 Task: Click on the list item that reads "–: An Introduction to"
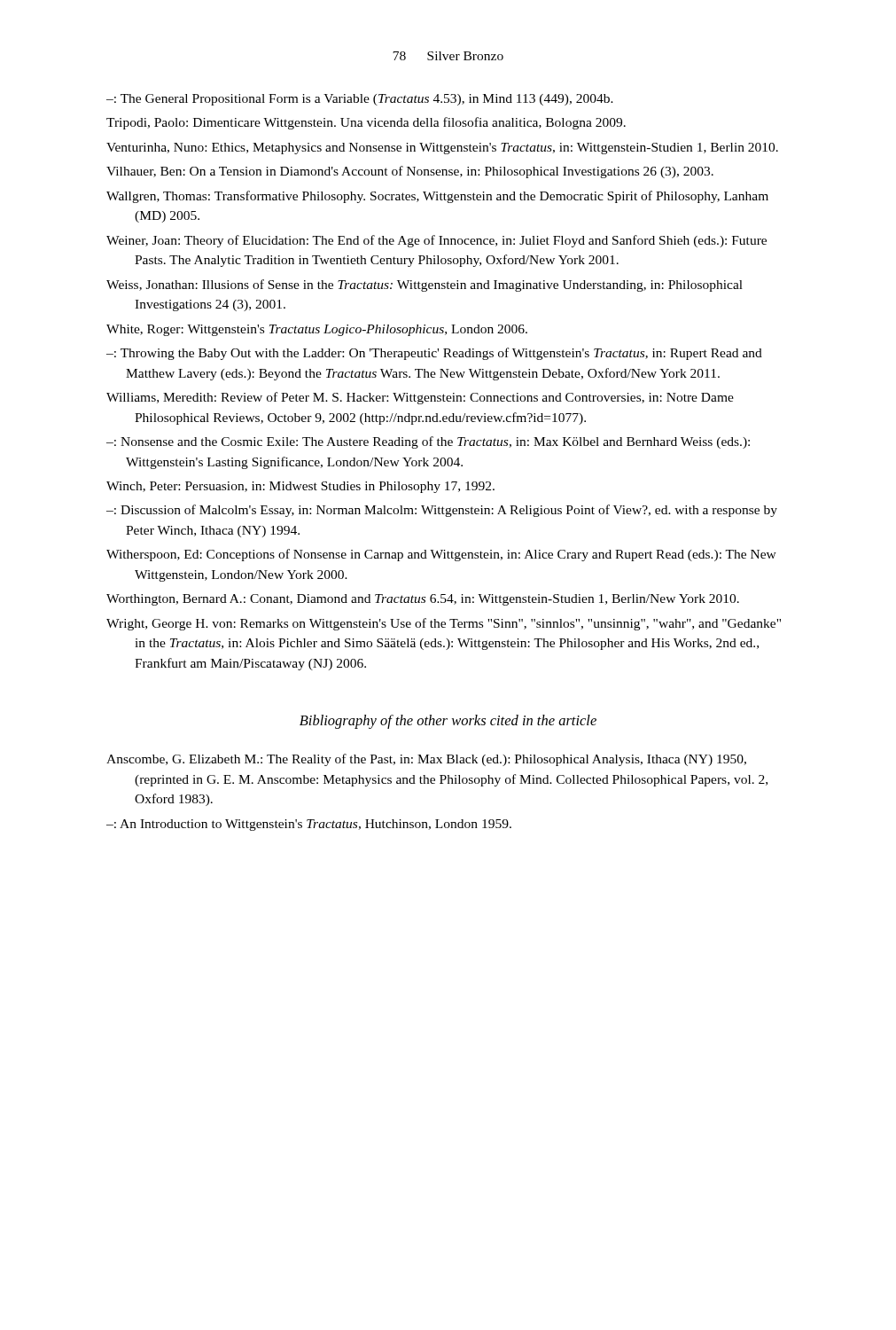pos(448,824)
